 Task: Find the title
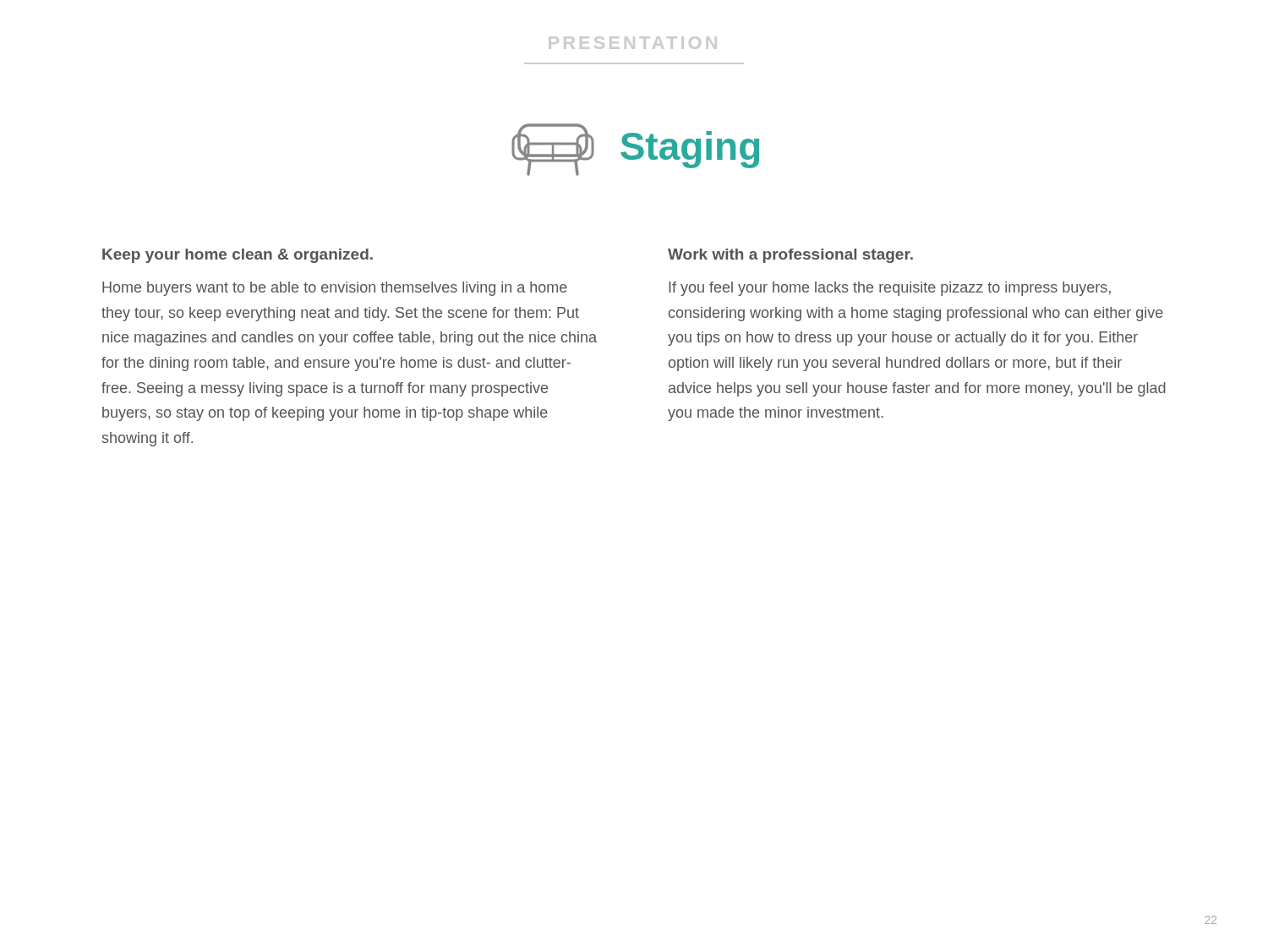pos(691,146)
